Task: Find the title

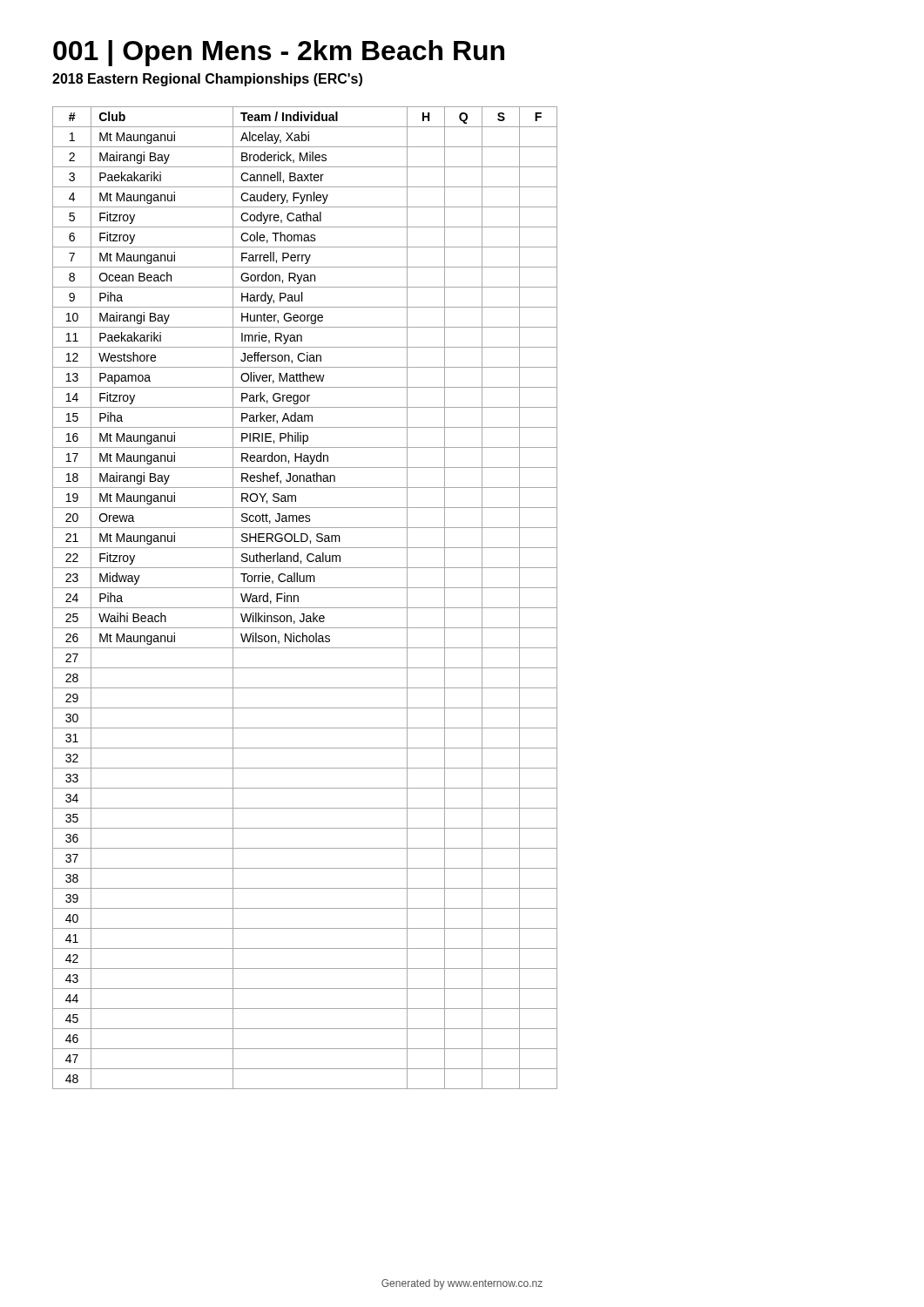Action: (279, 51)
